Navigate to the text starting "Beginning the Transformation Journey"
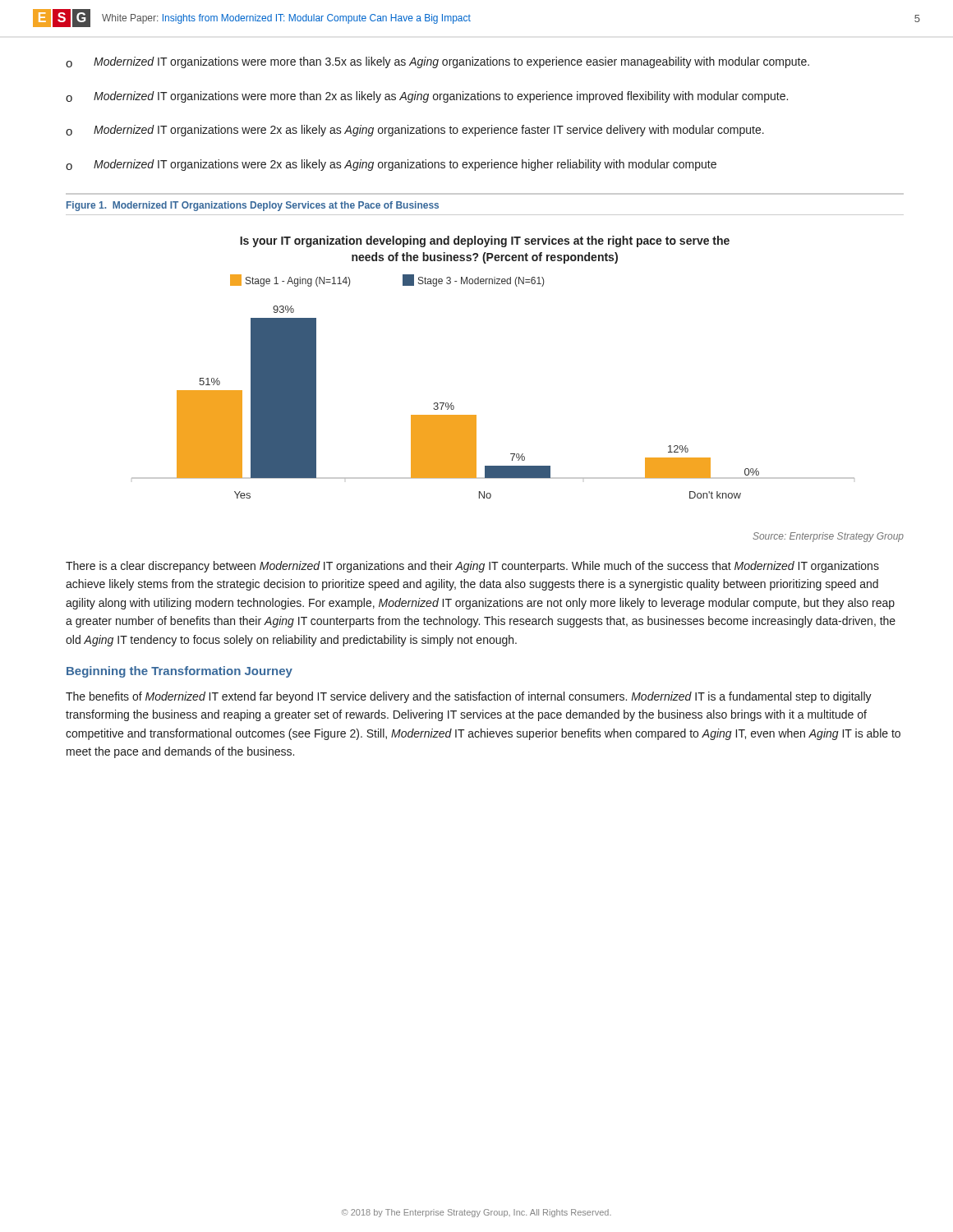The image size is (953, 1232). [x=179, y=671]
